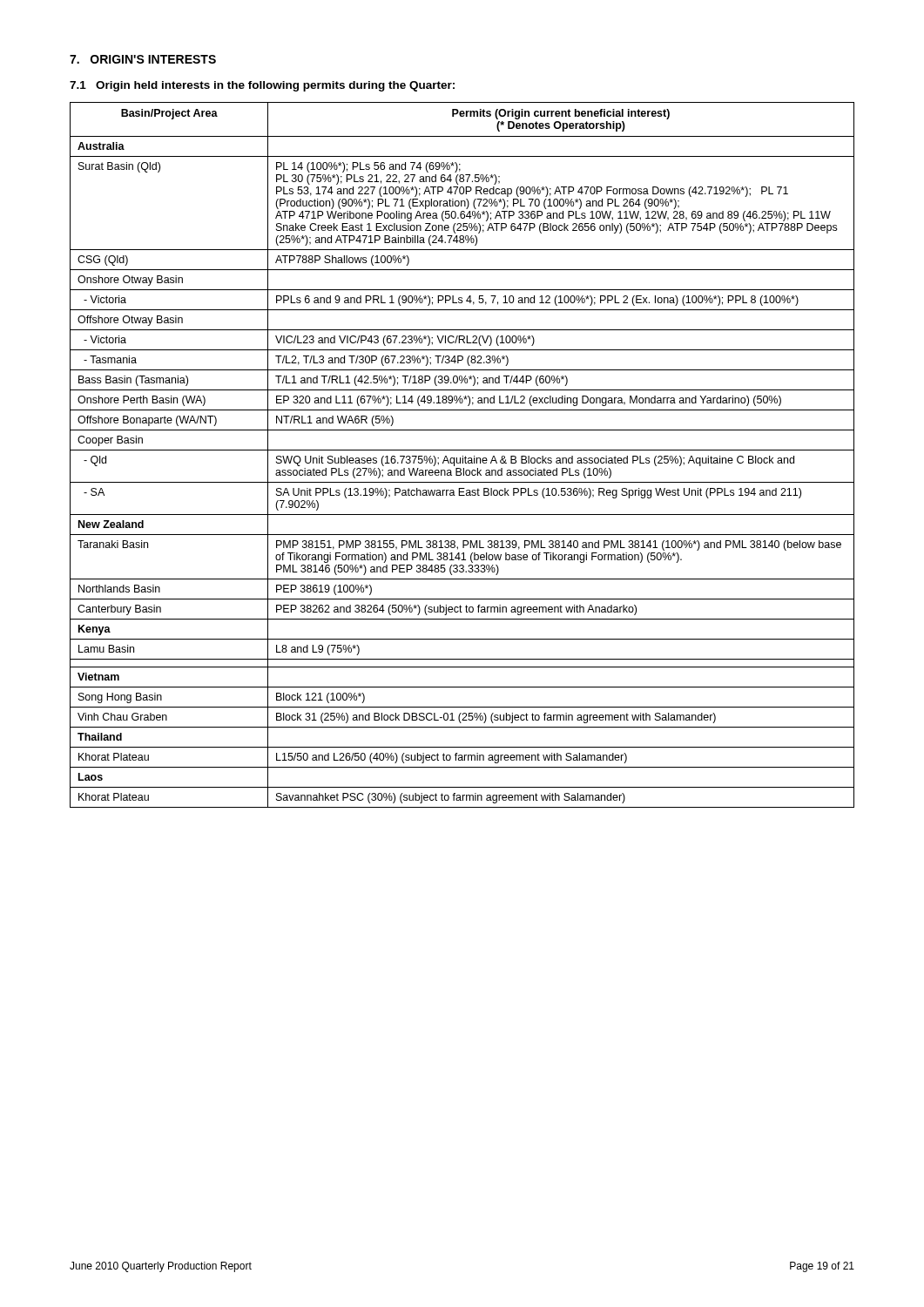The width and height of the screenshot is (924, 1307).
Task: Select the table
Action: pos(462,455)
